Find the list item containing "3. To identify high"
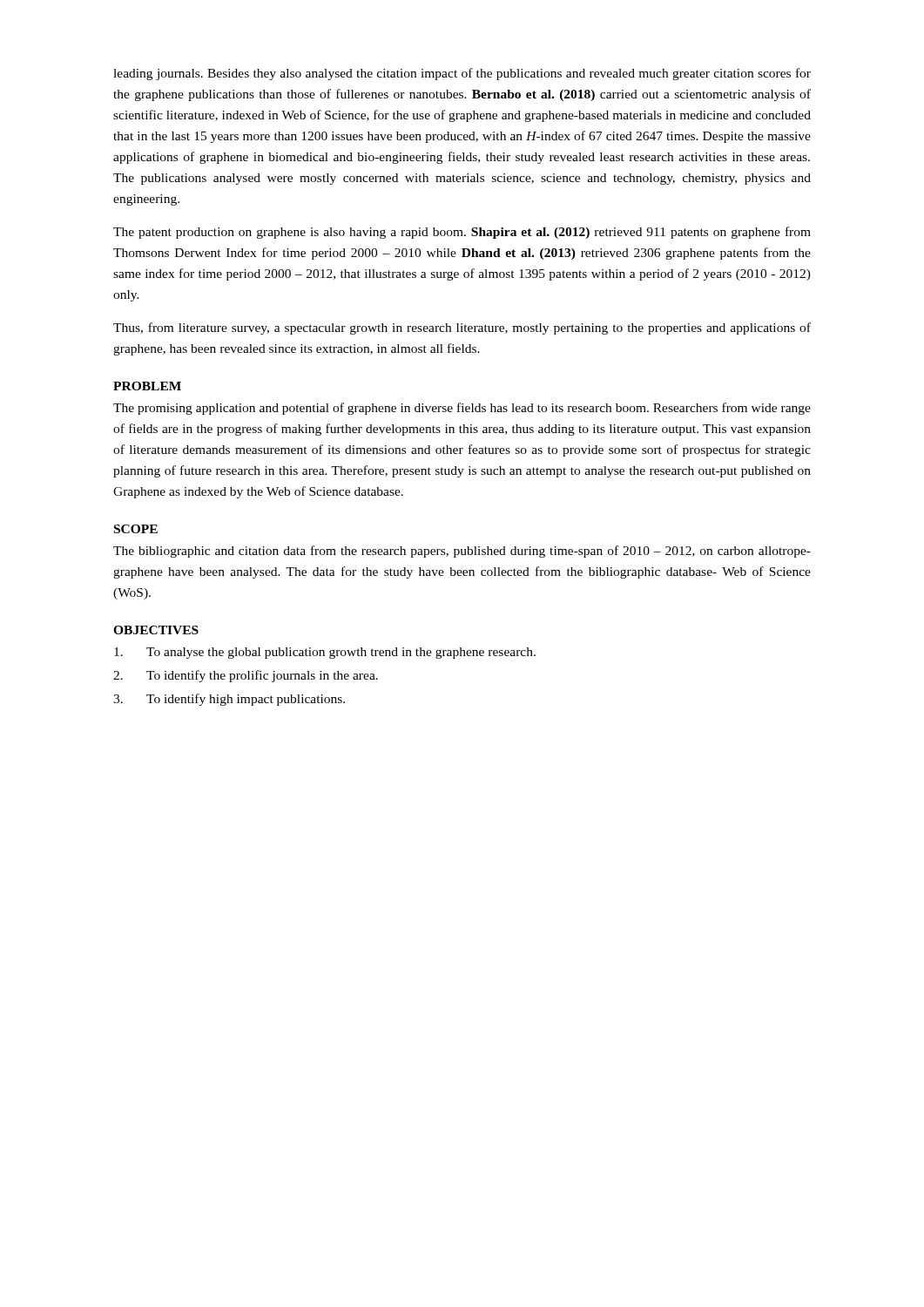 [229, 700]
